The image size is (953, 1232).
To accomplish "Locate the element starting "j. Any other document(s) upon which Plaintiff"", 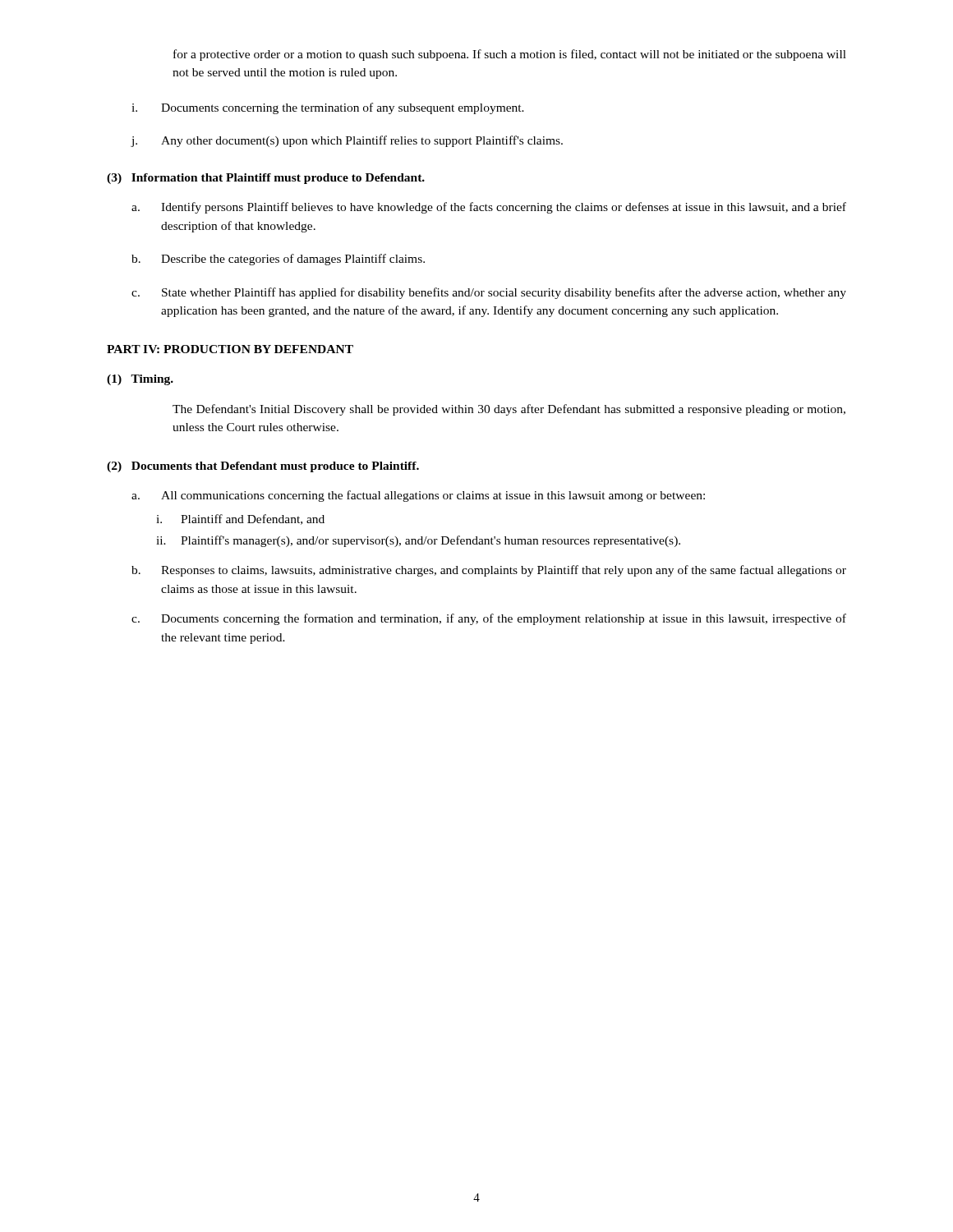I will pyautogui.click(x=489, y=141).
